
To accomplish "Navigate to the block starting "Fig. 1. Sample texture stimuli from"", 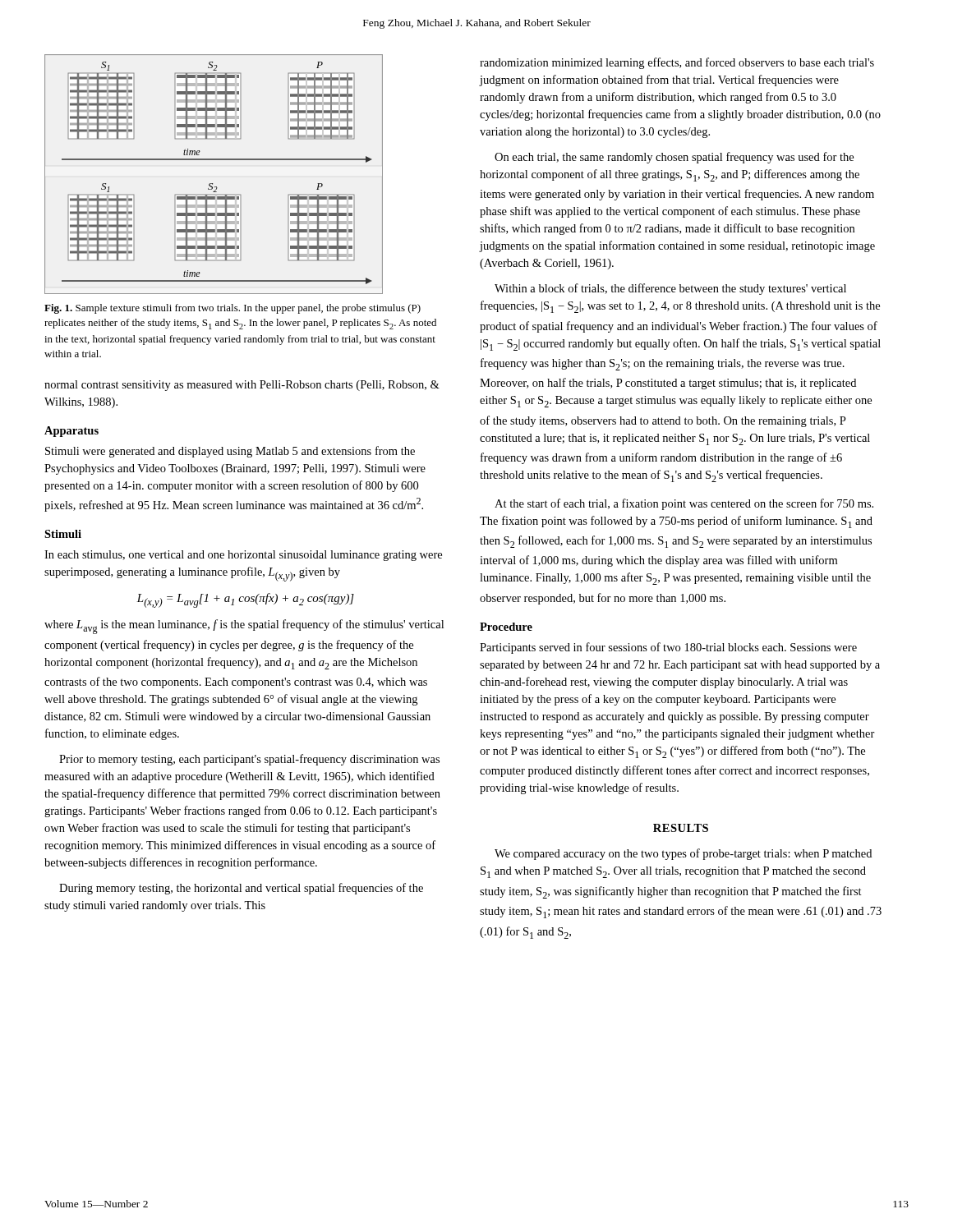I will tap(241, 330).
